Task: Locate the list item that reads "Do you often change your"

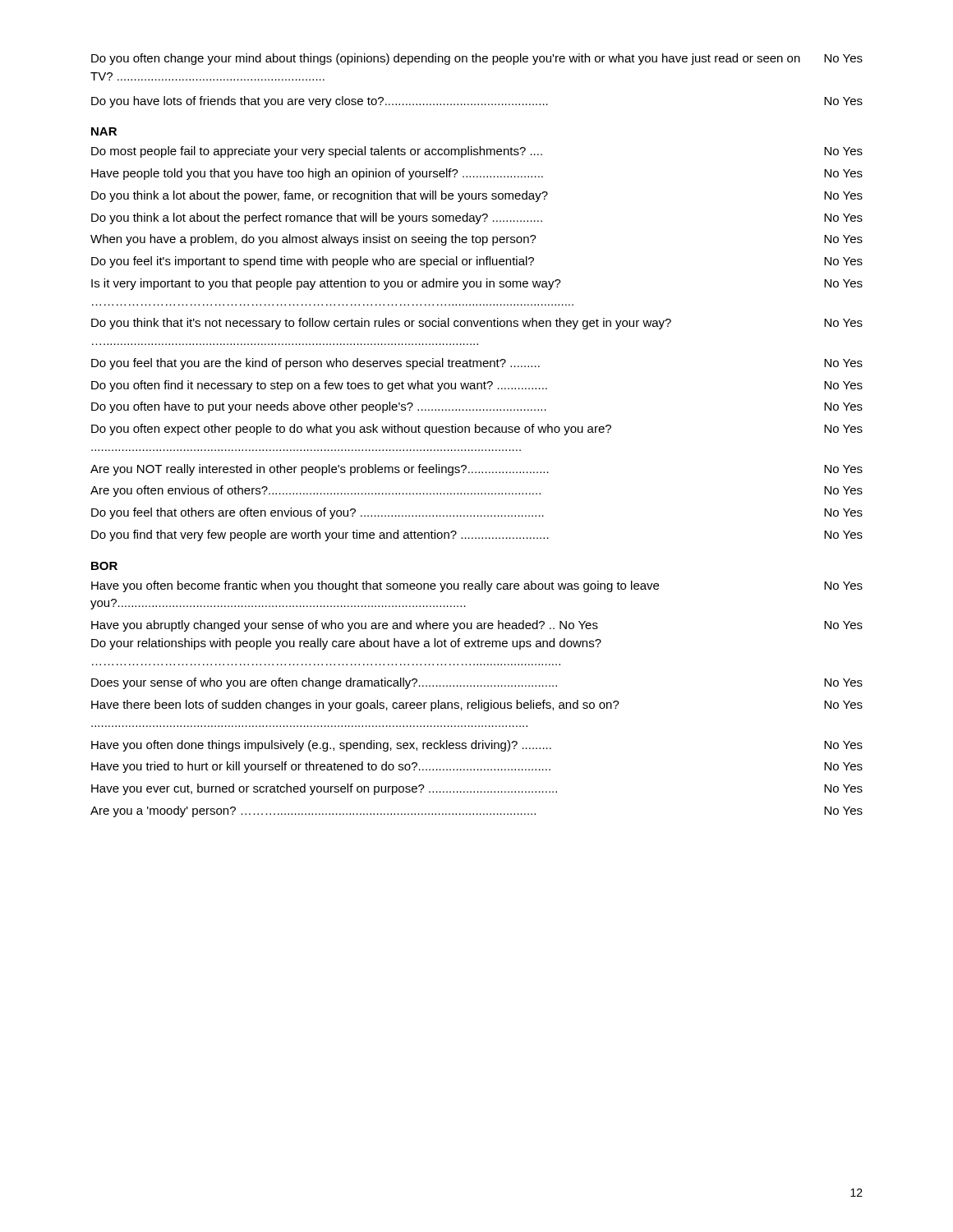Action: point(476,67)
